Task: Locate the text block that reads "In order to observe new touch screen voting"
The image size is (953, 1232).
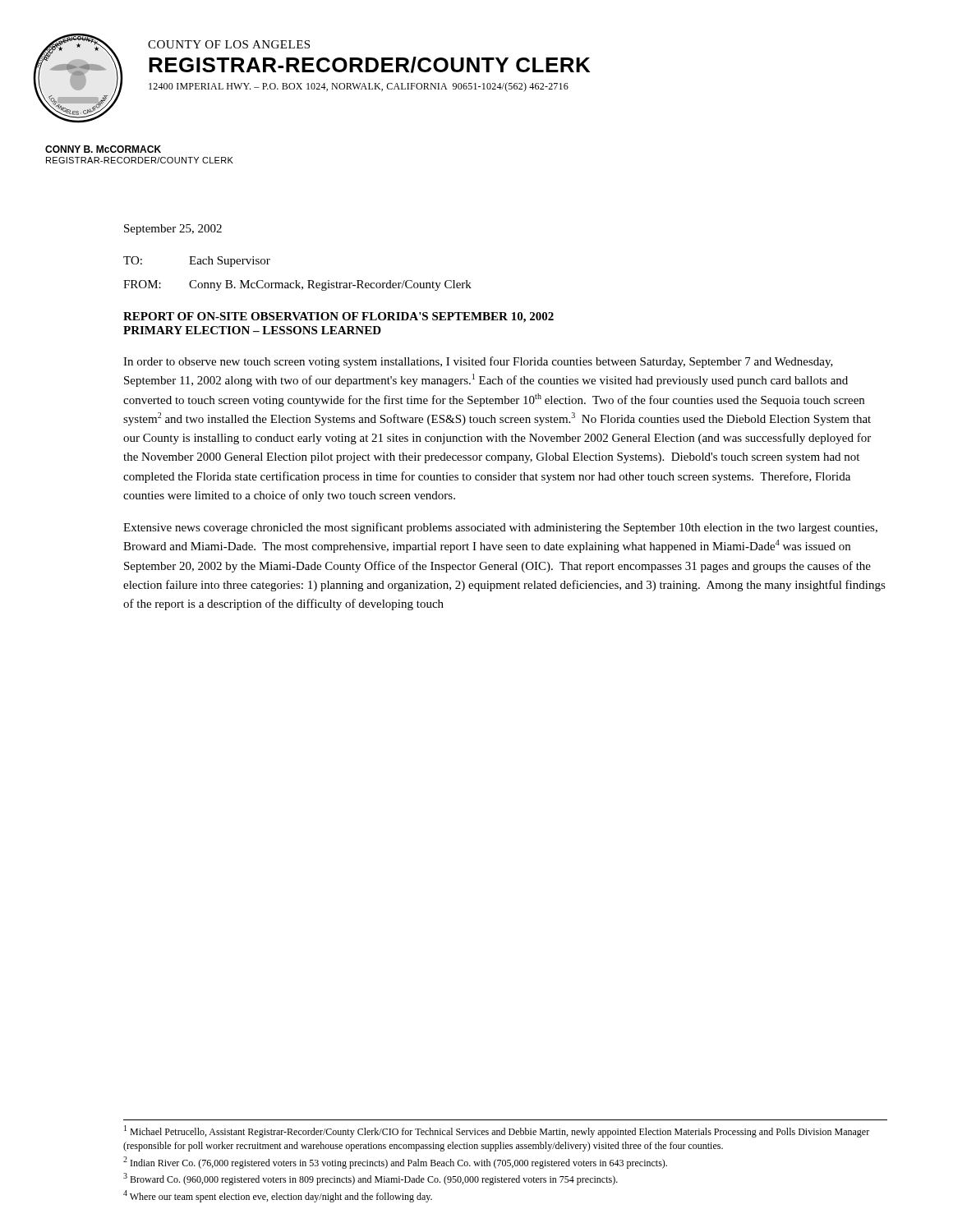Action: [497, 428]
